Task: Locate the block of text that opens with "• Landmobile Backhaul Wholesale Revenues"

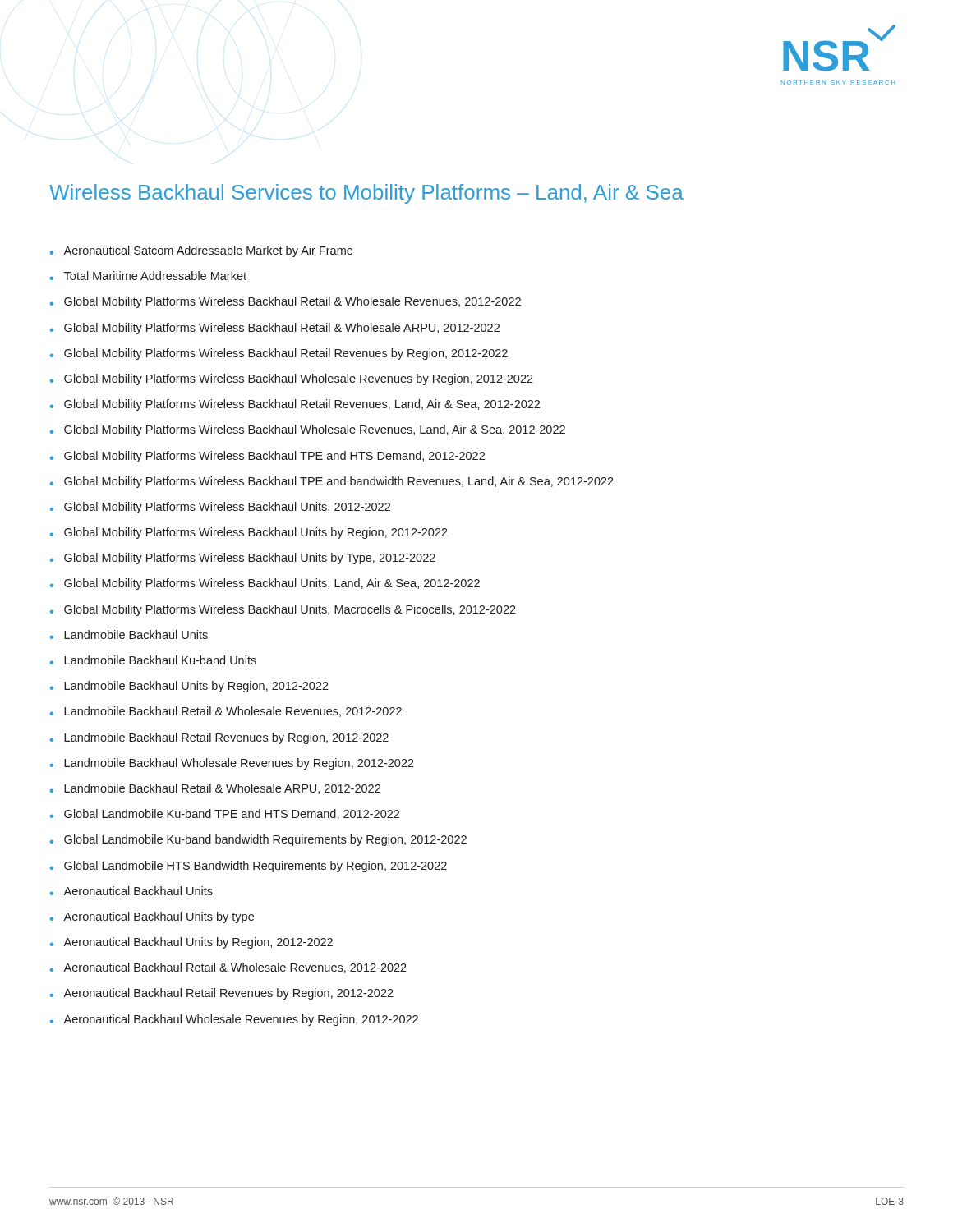Action: 232,765
